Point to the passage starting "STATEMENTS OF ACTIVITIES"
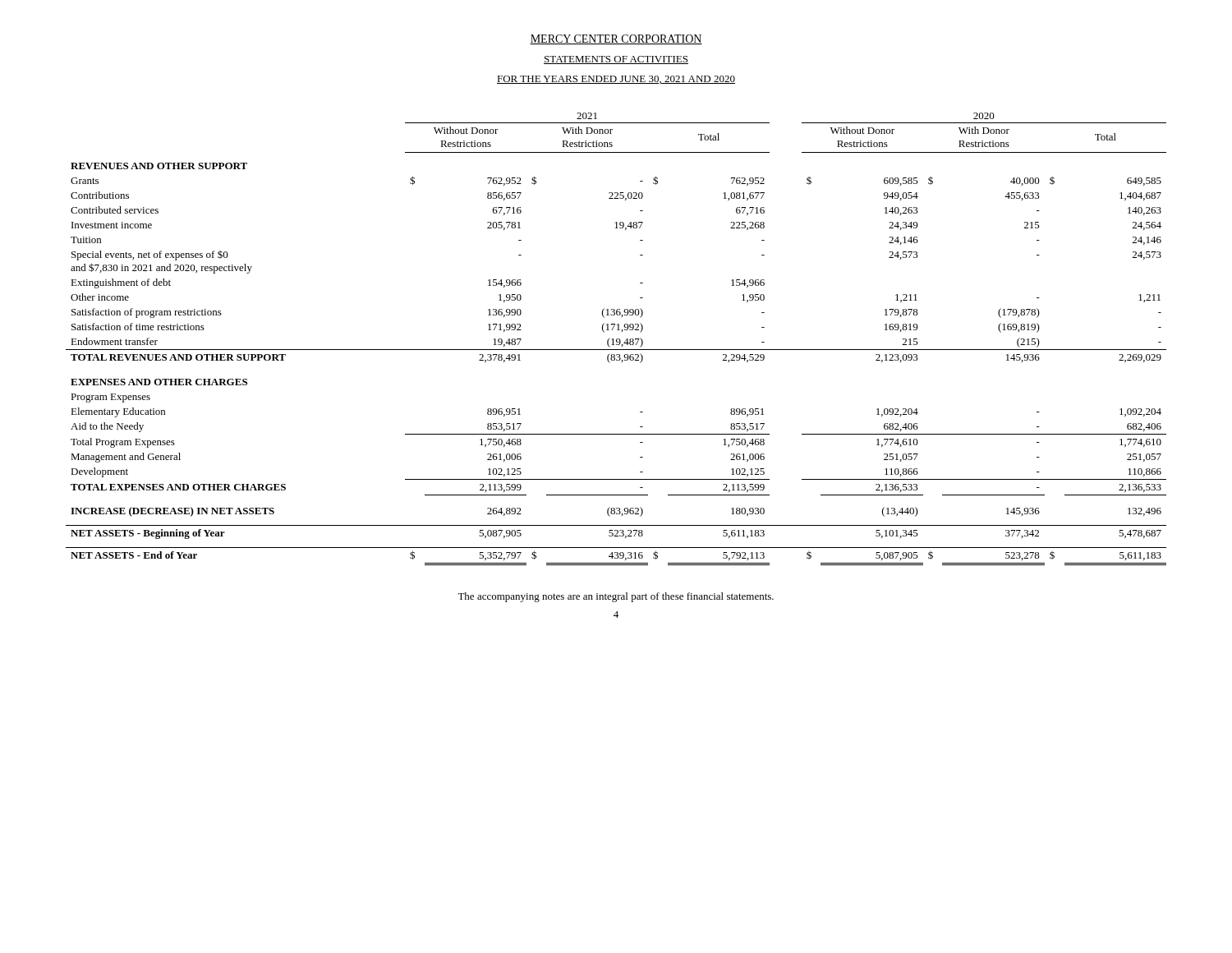 point(616,59)
